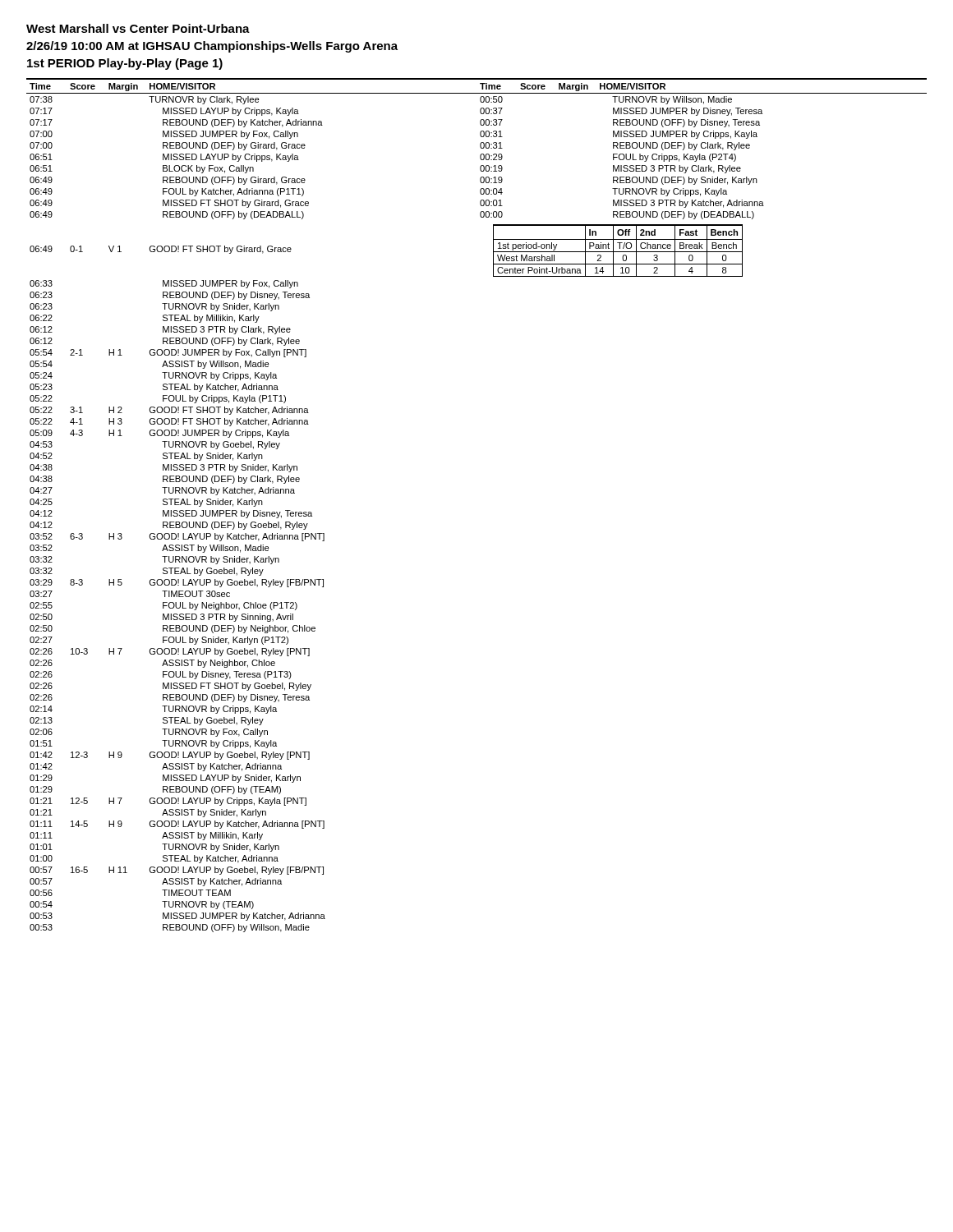Find the table

476,505
